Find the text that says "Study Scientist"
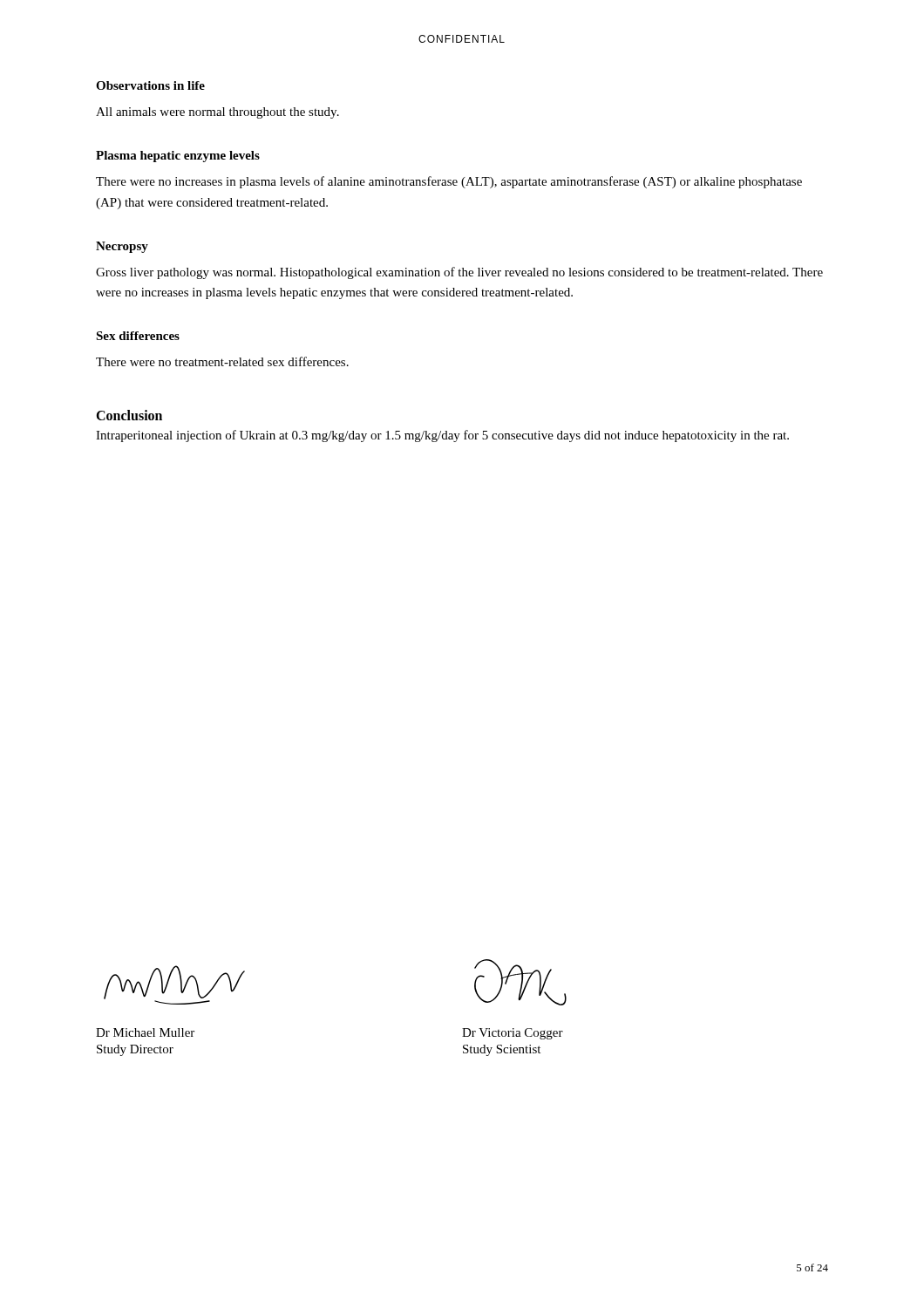 pyautogui.click(x=501, y=1049)
